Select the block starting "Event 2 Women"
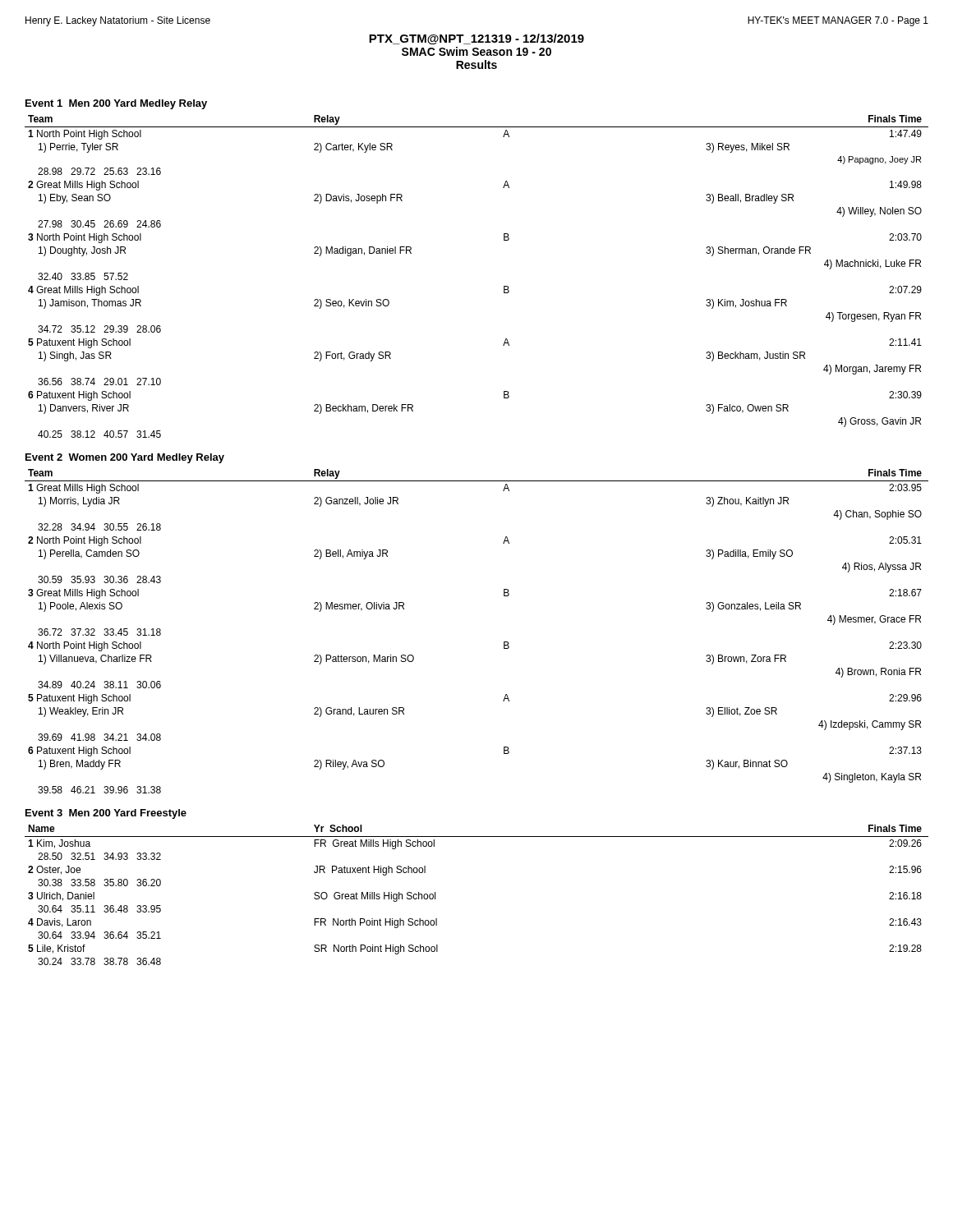Screen dimensions: 1232x953 coord(125,457)
